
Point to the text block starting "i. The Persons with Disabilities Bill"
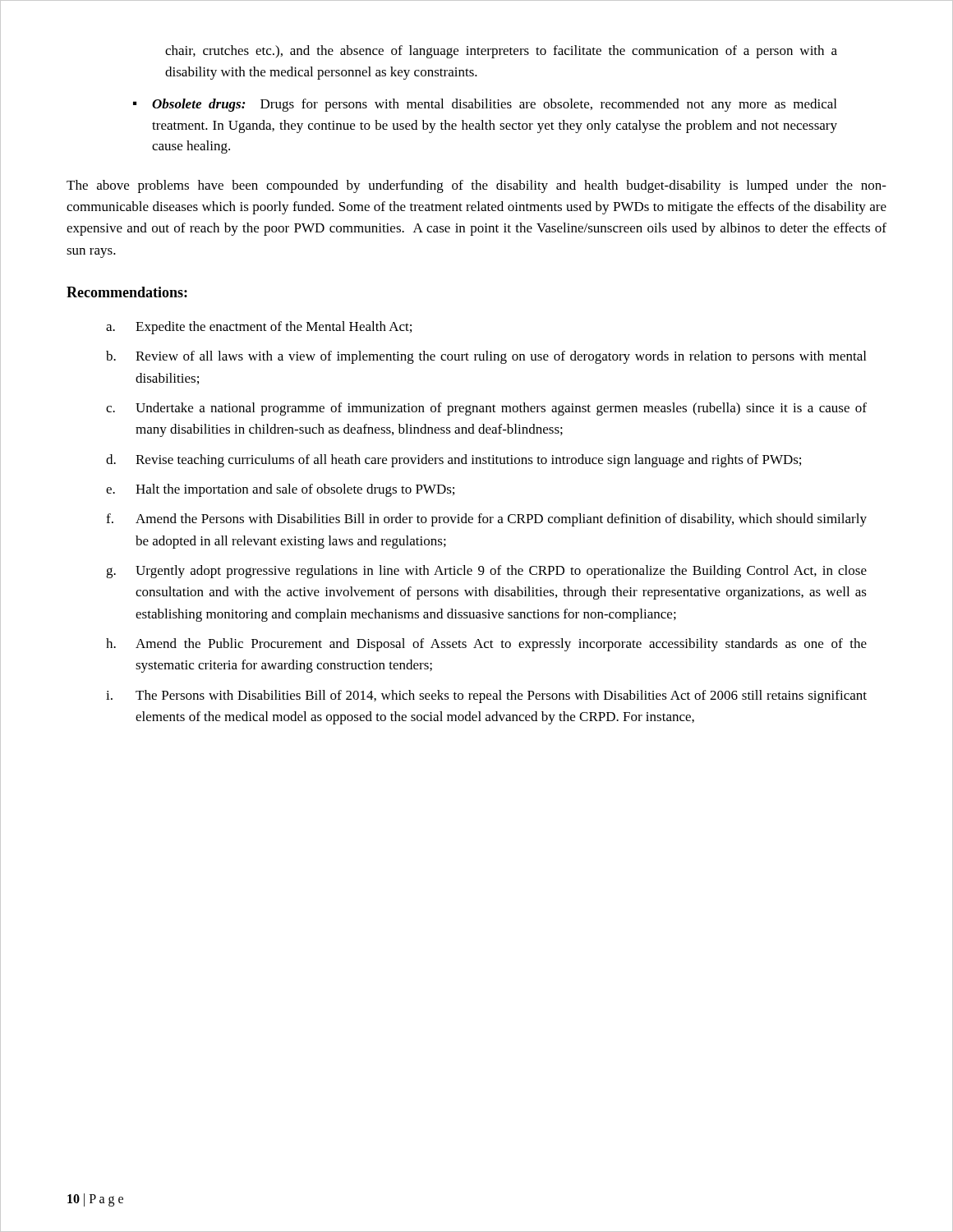pyautogui.click(x=486, y=706)
